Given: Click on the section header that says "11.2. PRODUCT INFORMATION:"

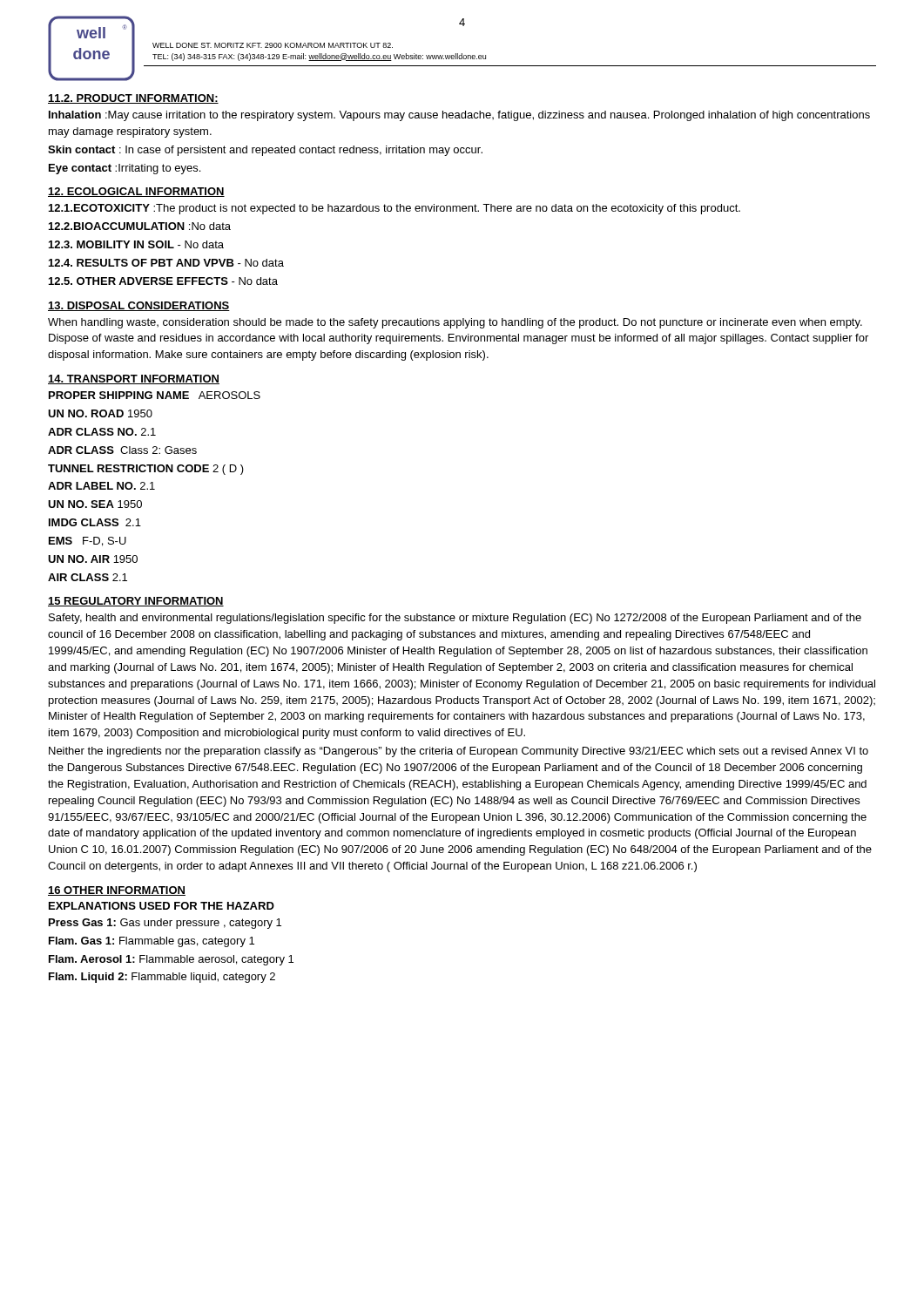Looking at the screenshot, I should 133,98.
